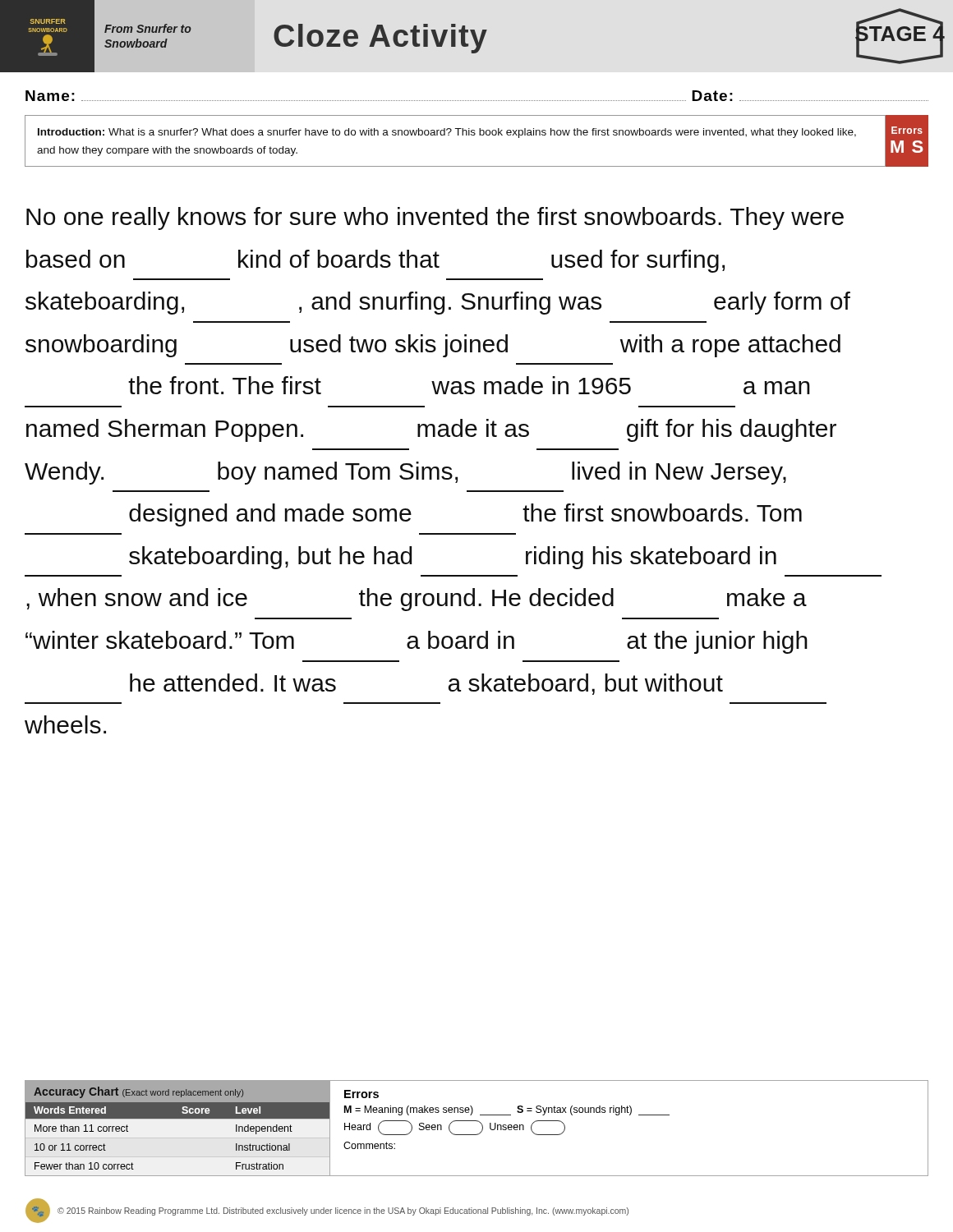Find the table that mentions "Accuracy Chart (Exact"

click(x=178, y=1128)
